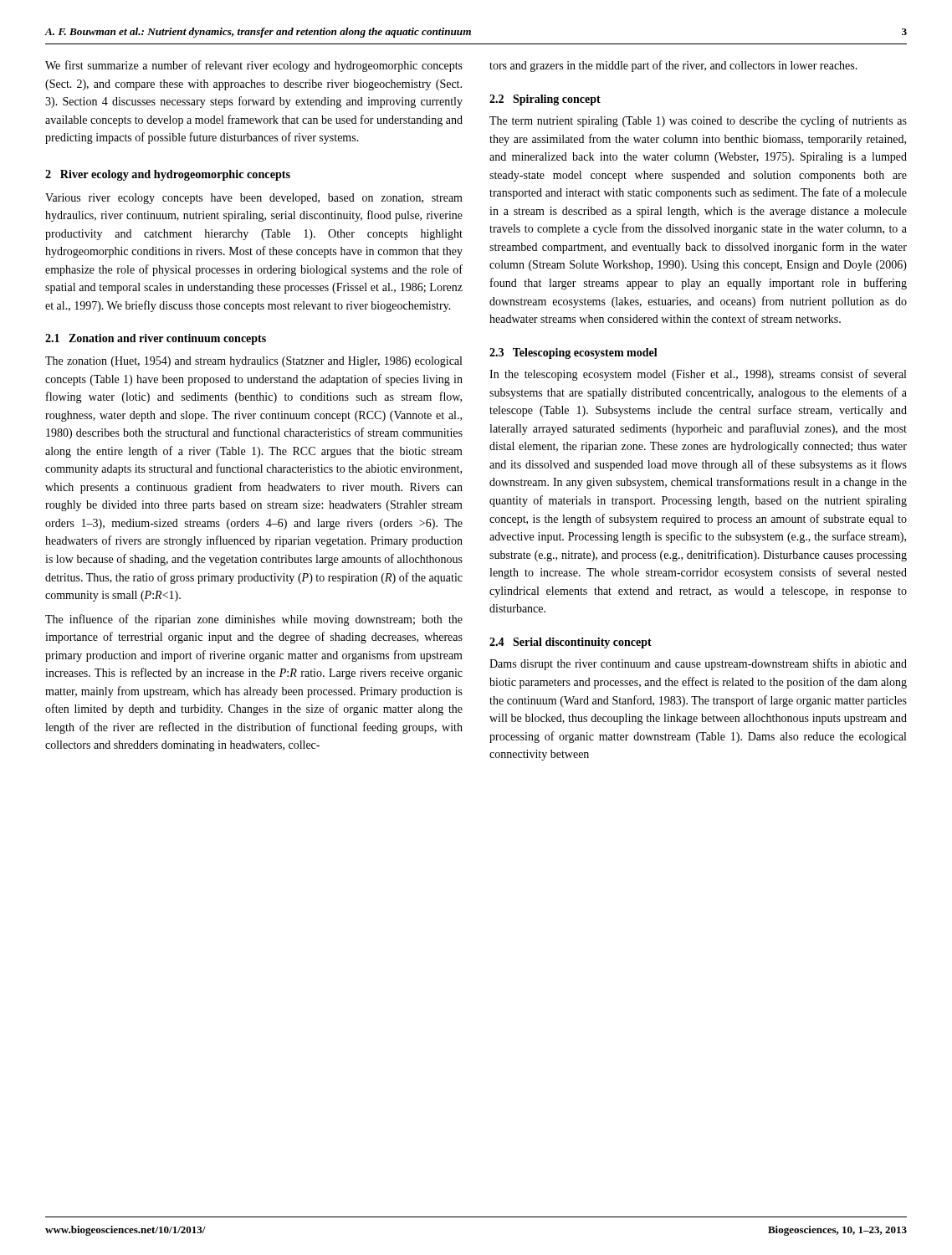
Task: Click on the section header that says "2.3 Telescoping ecosystem model"
Action: pyautogui.click(x=573, y=352)
